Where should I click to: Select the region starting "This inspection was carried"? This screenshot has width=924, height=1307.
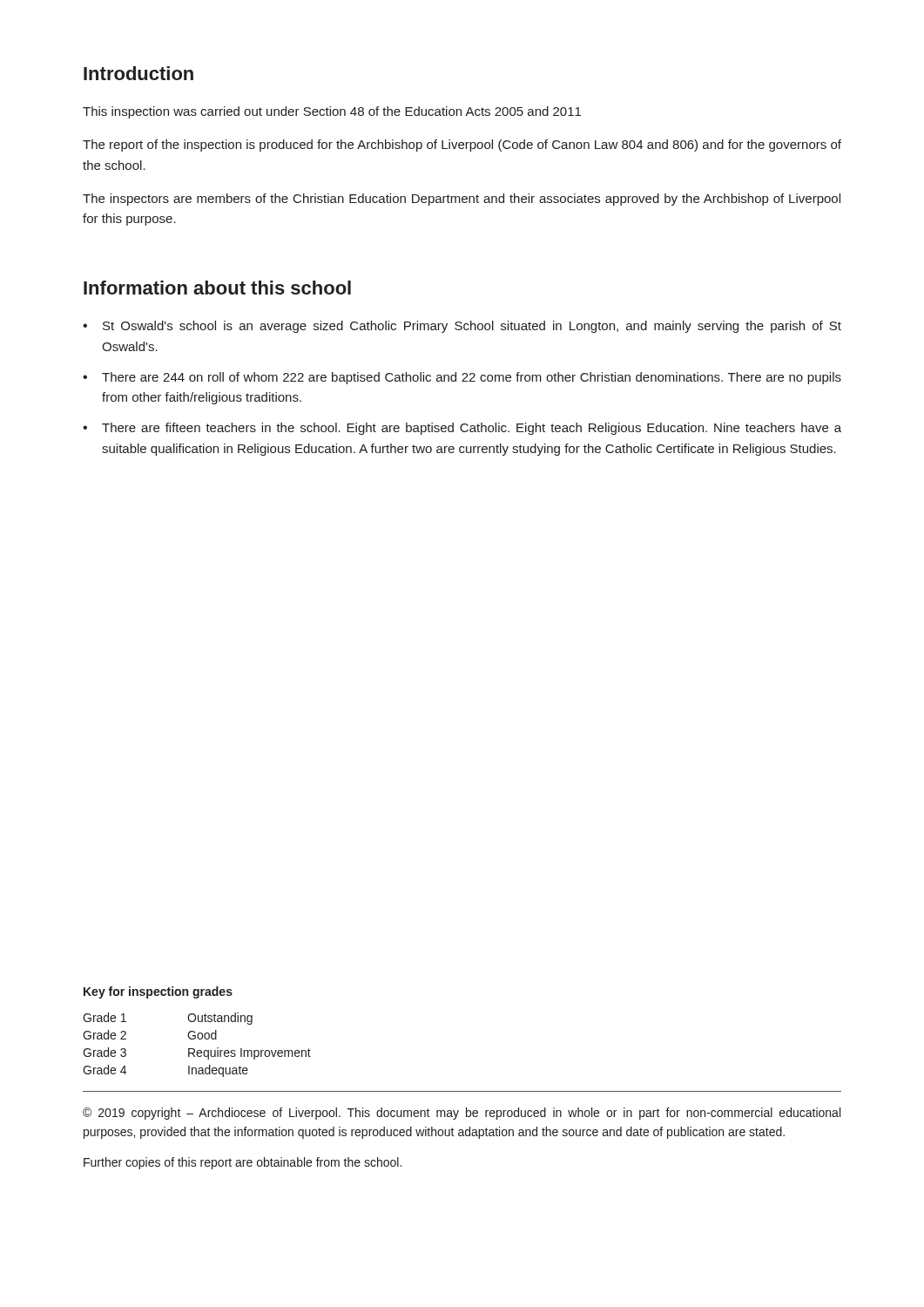(462, 111)
